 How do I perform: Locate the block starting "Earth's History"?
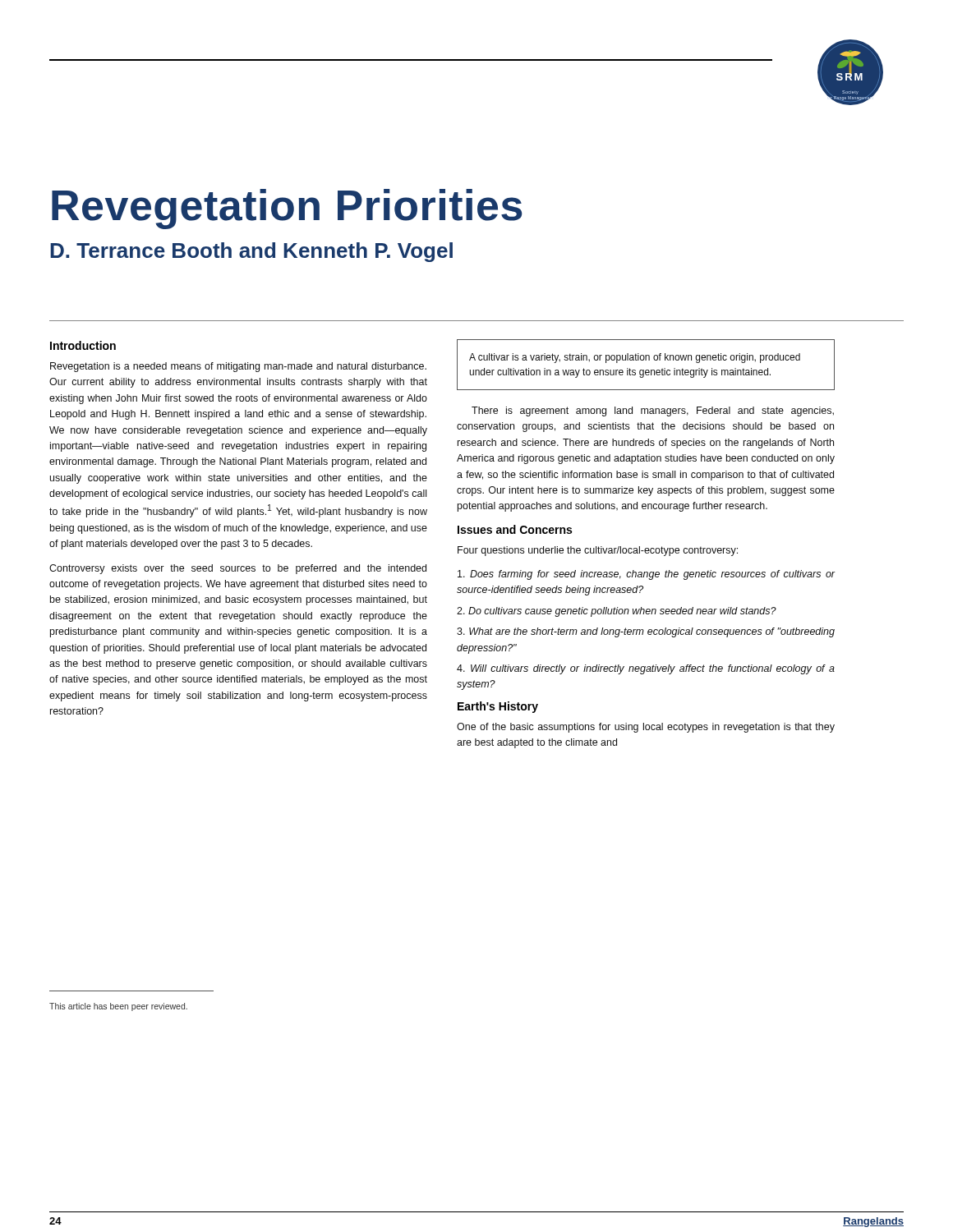coord(498,707)
